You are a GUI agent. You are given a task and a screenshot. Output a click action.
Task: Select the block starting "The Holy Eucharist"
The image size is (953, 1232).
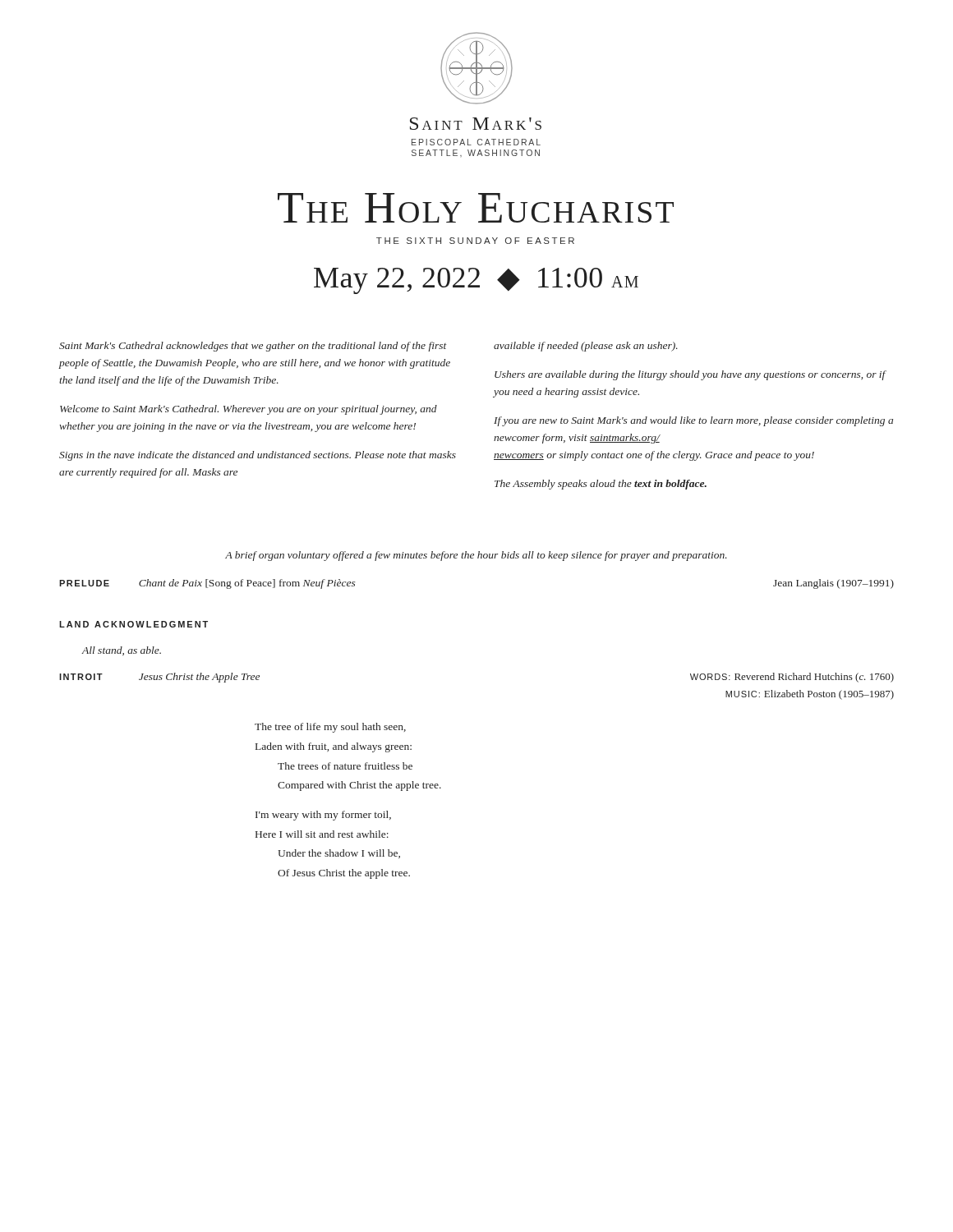[476, 208]
